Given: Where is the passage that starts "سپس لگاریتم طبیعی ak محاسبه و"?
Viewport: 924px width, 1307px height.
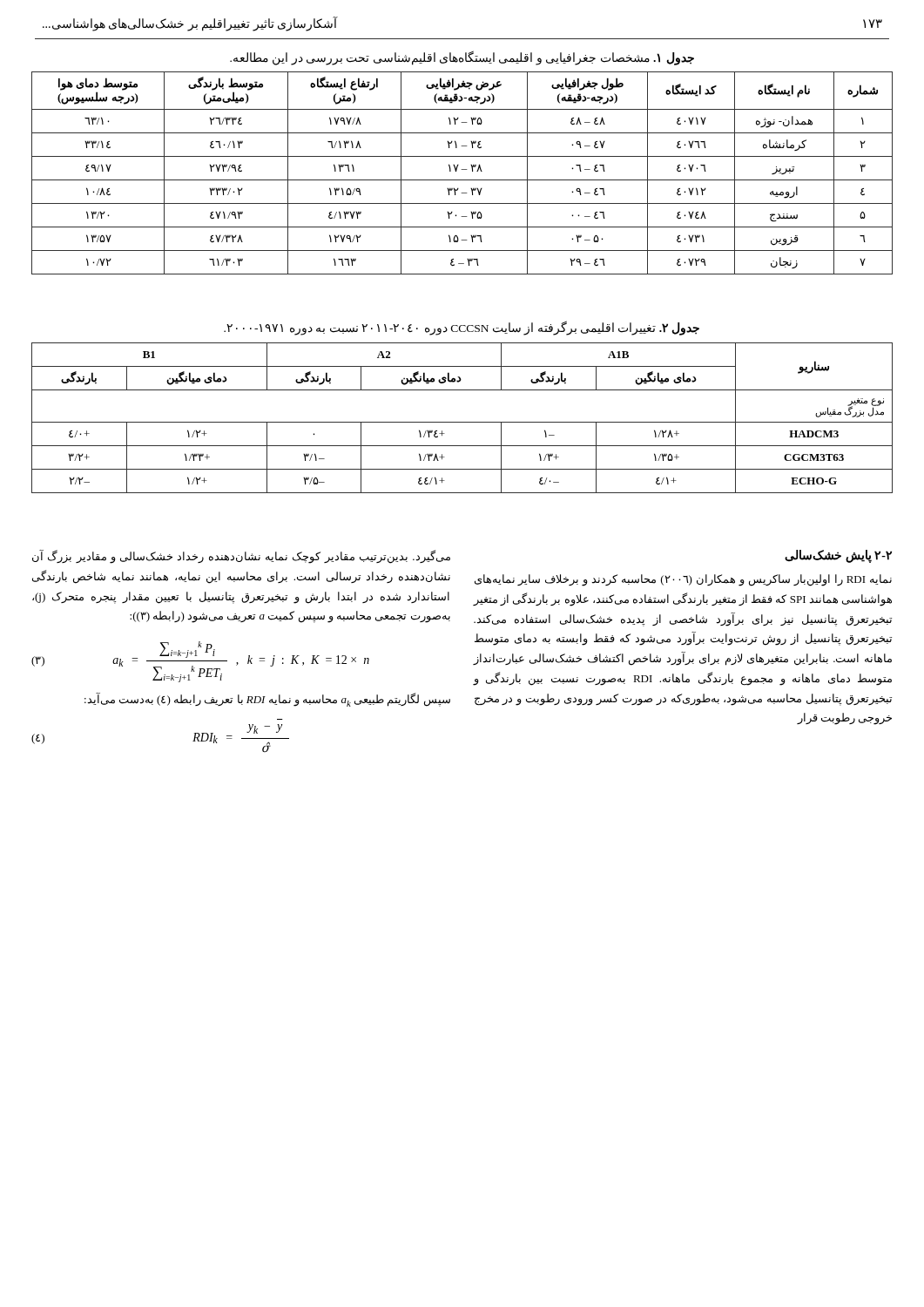Looking at the screenshot, I should 267,700.
